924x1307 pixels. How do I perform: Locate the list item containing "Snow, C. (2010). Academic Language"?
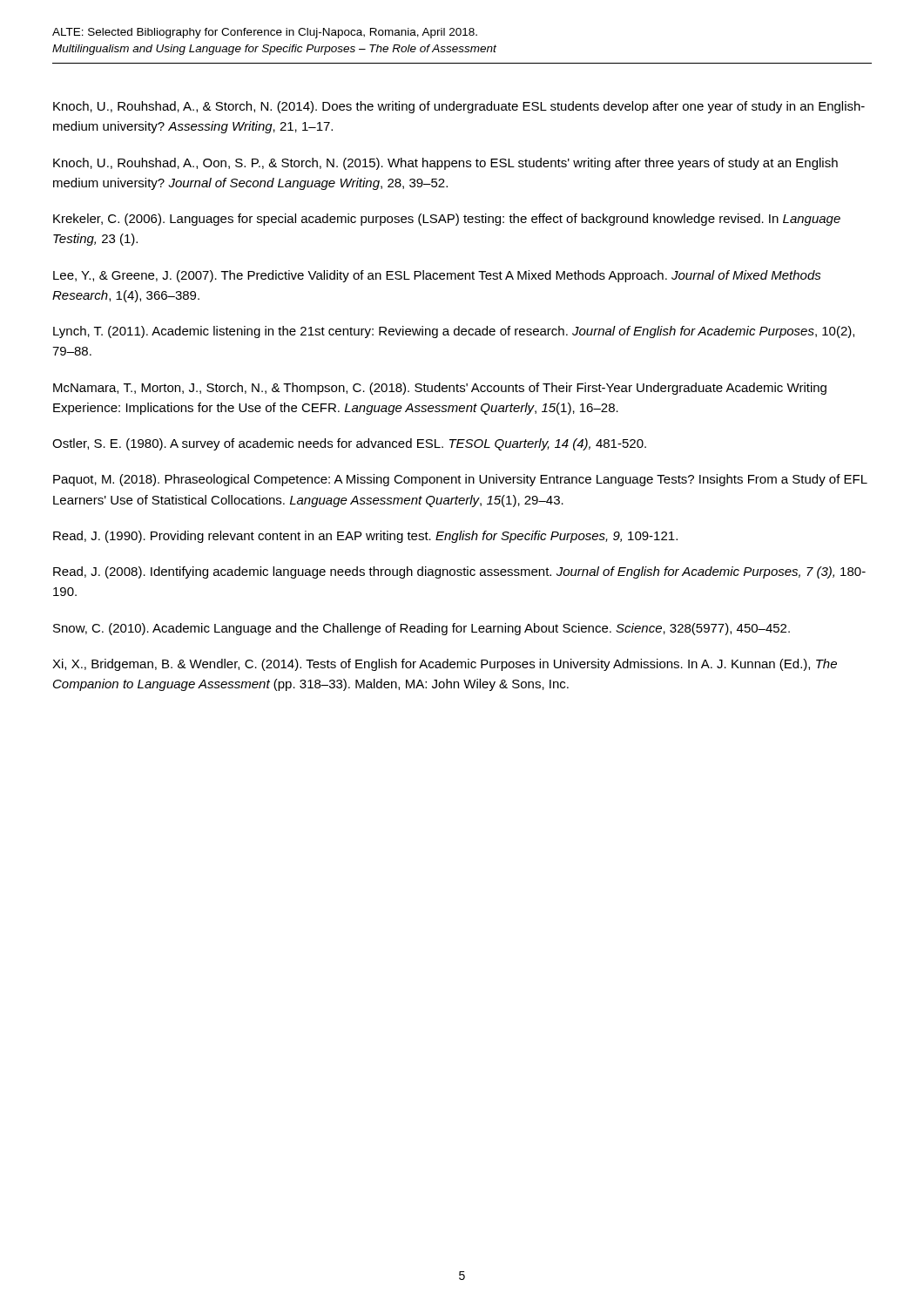point(422,627)
